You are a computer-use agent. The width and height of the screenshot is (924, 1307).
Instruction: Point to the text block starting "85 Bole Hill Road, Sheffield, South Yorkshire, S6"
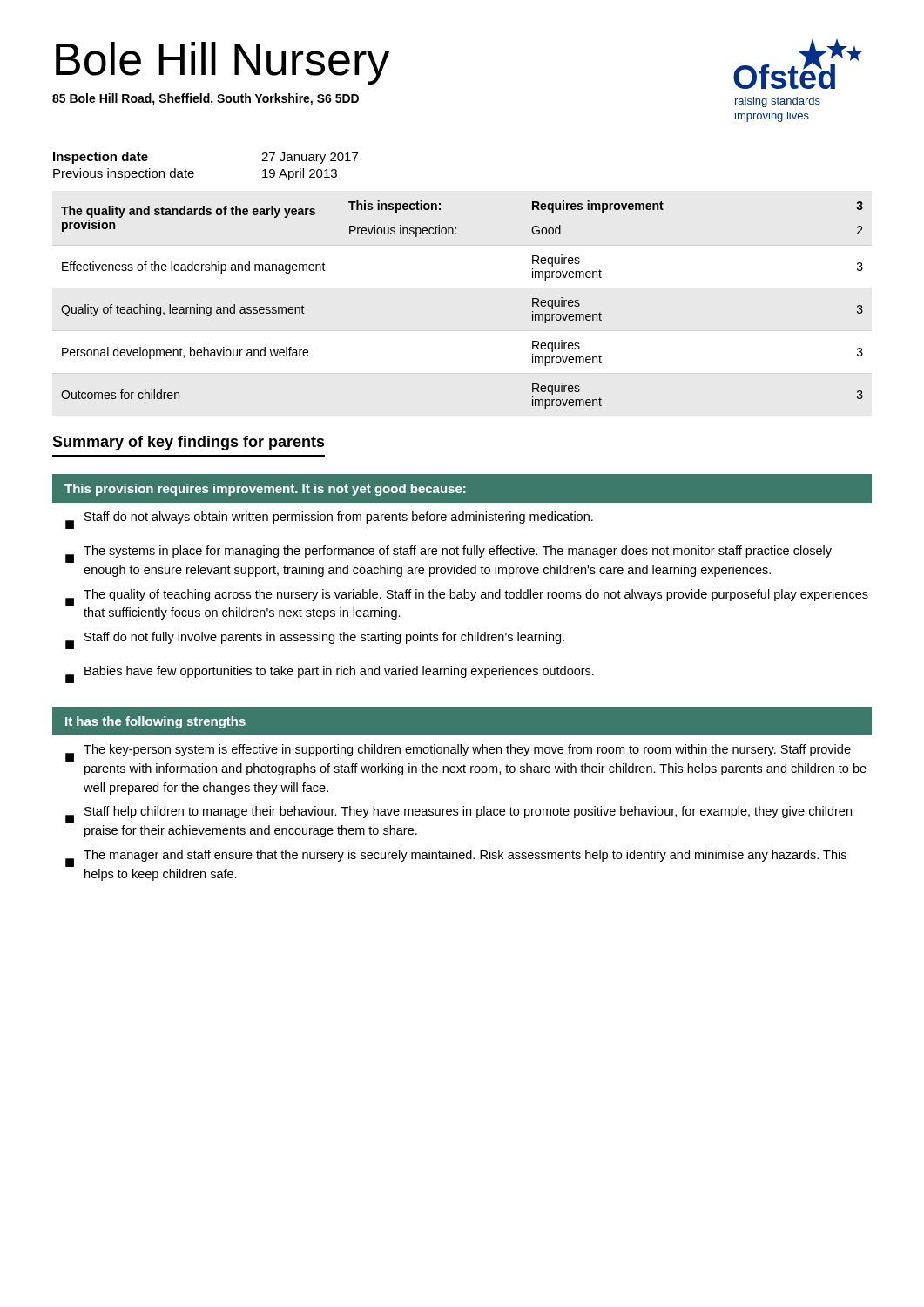[x=206, y=99]
